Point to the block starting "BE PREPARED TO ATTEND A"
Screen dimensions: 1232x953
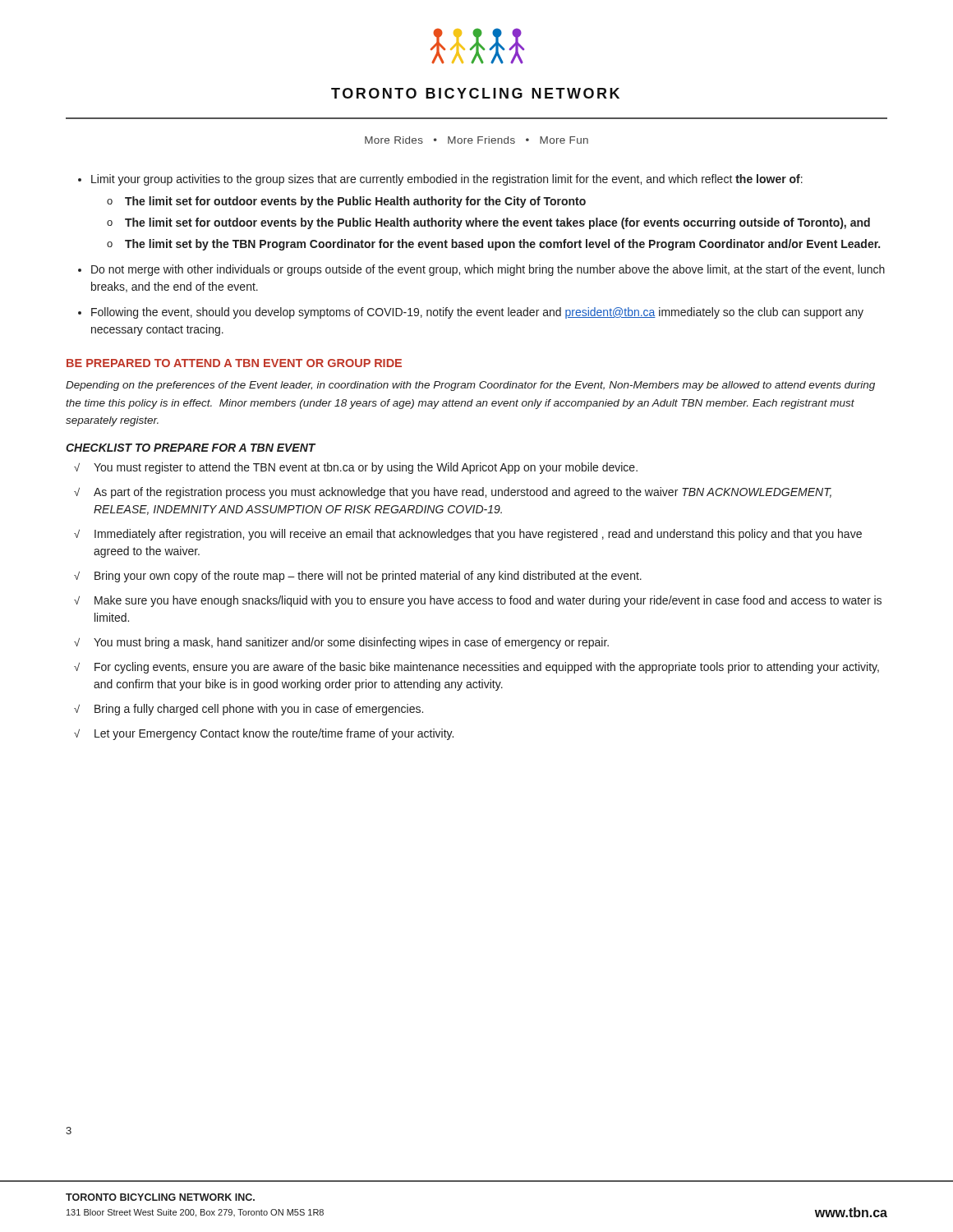(x=234, y=363)
